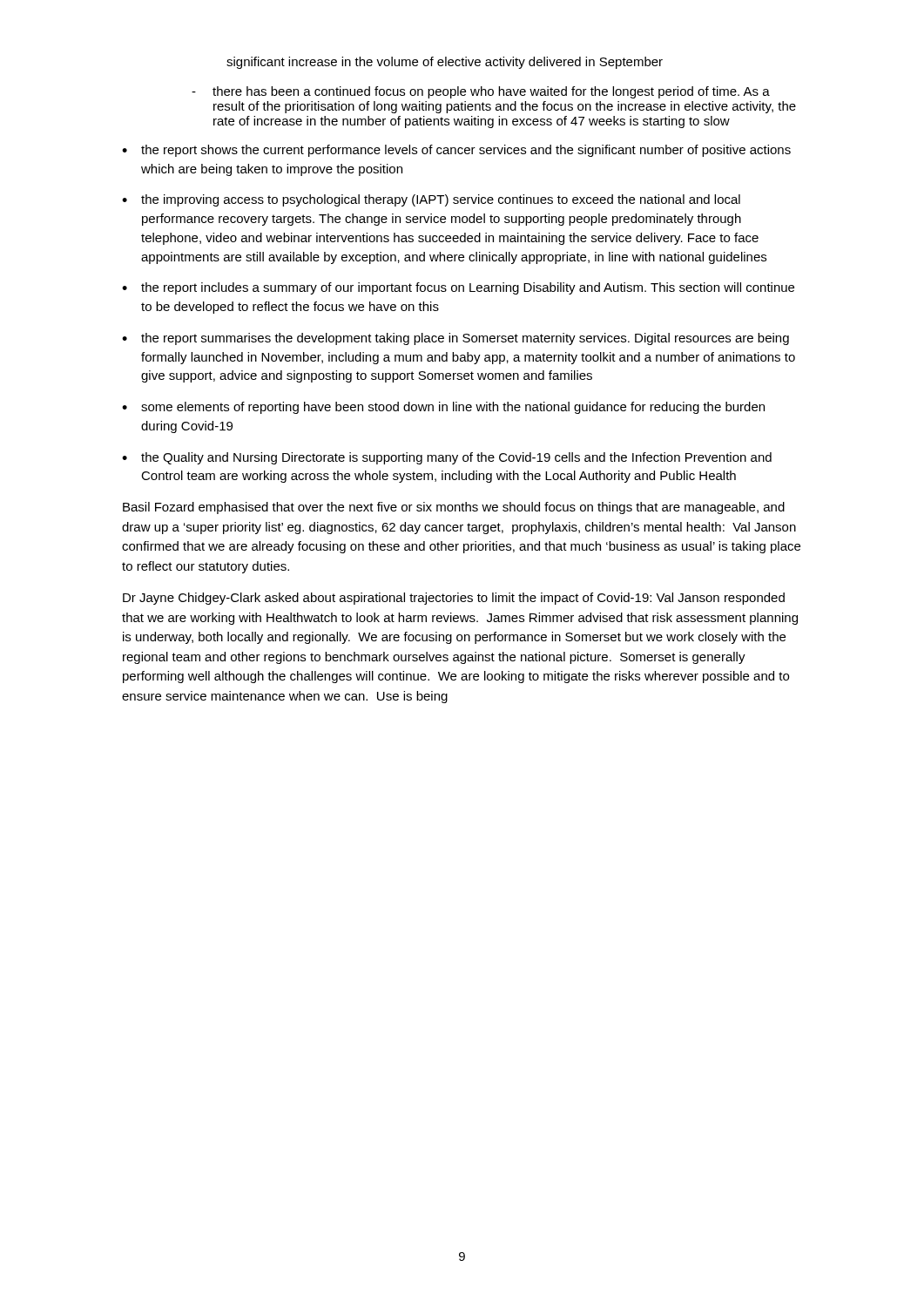
Task: Navigate to the text starting "• some elements of"
Action: (x=462, y=416)
